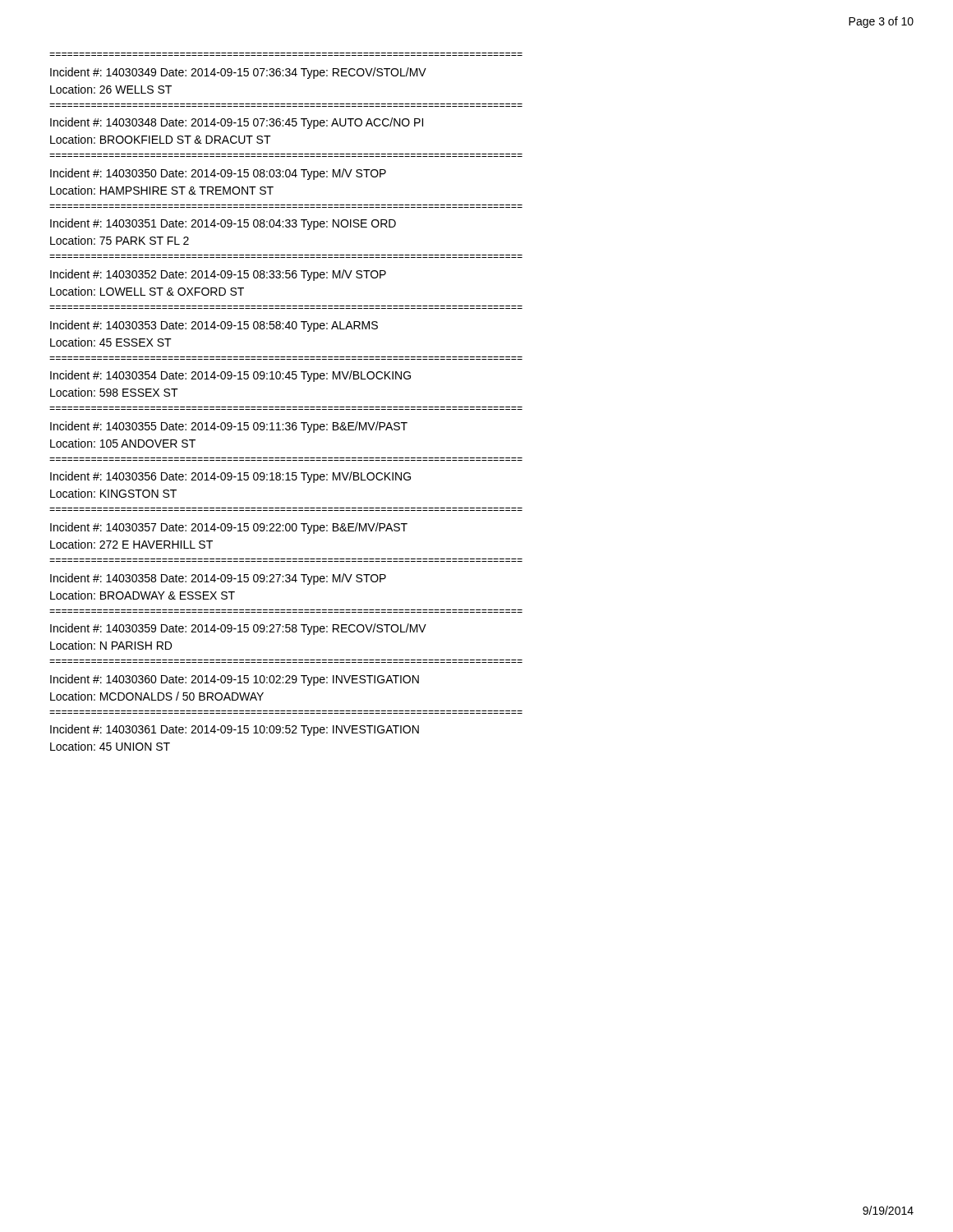This screenshot has width=953, height=1232.
Task: Point to the region starting "================================================================================ Incident #: 14030354 Date: 2014-09-15 09:10:45 Type:"
Action: coord(230,376)
